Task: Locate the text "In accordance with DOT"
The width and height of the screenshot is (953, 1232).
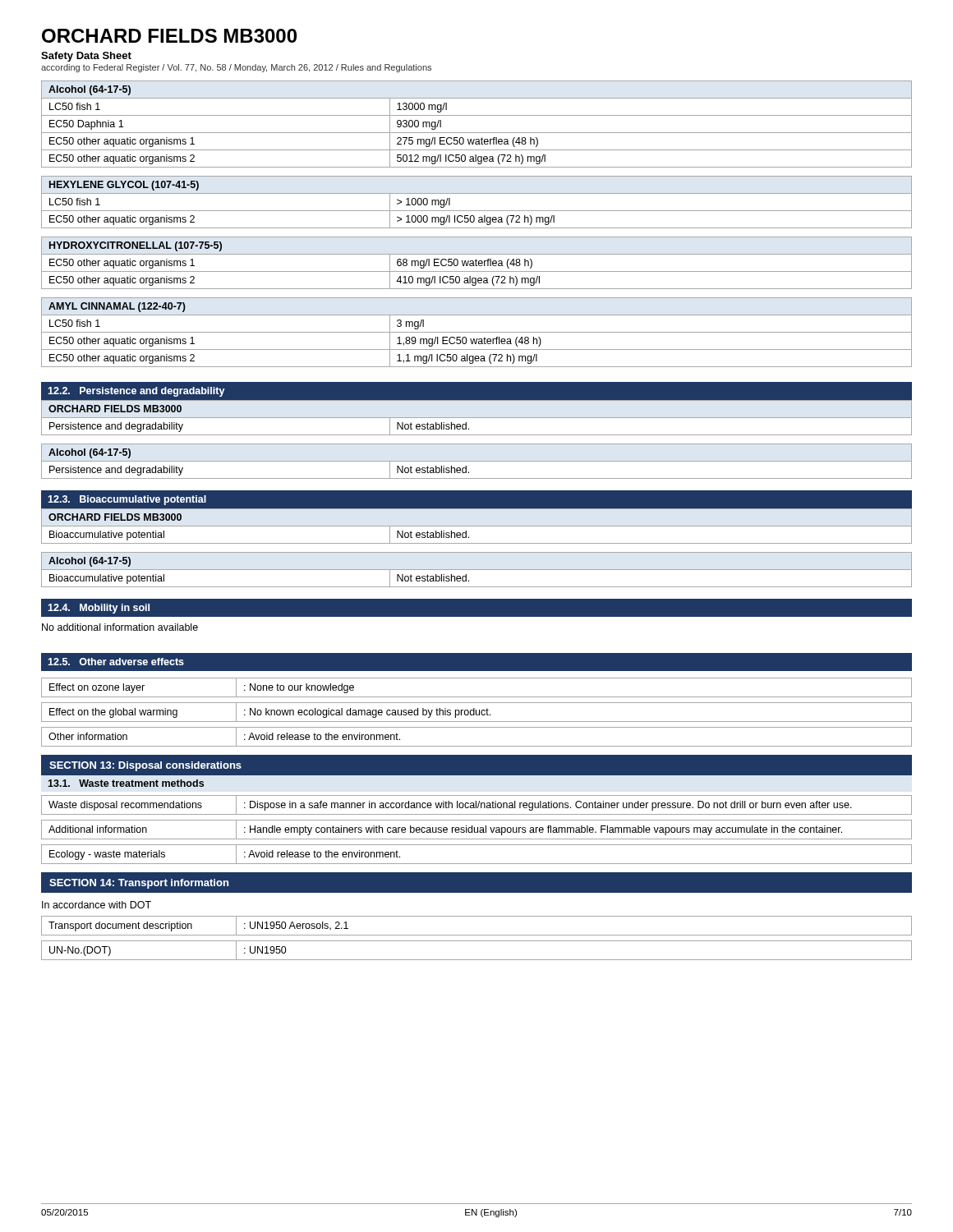Action: coord(96,905)
